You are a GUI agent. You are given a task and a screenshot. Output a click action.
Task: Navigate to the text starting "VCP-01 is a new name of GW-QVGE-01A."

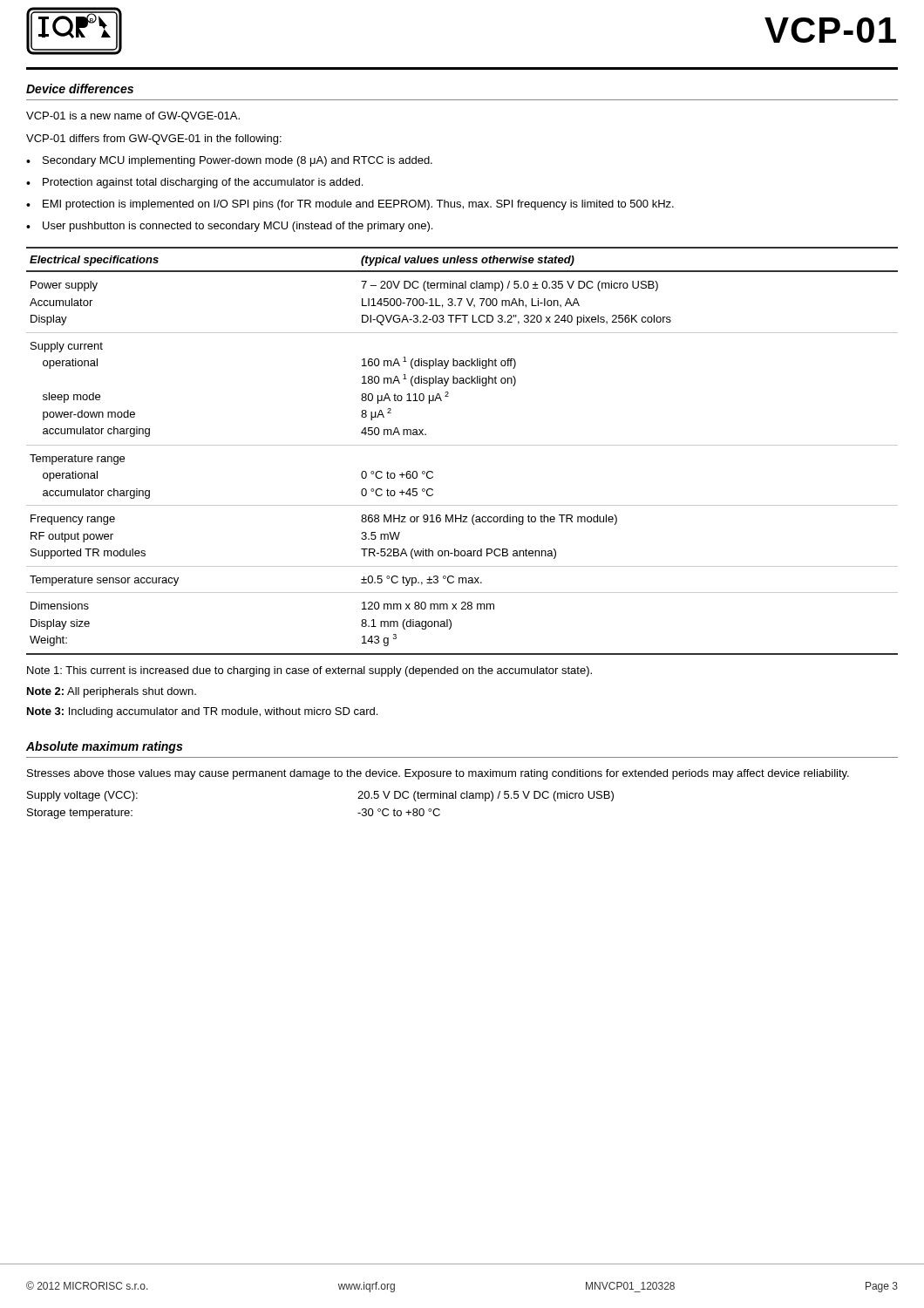pos(133,115)
